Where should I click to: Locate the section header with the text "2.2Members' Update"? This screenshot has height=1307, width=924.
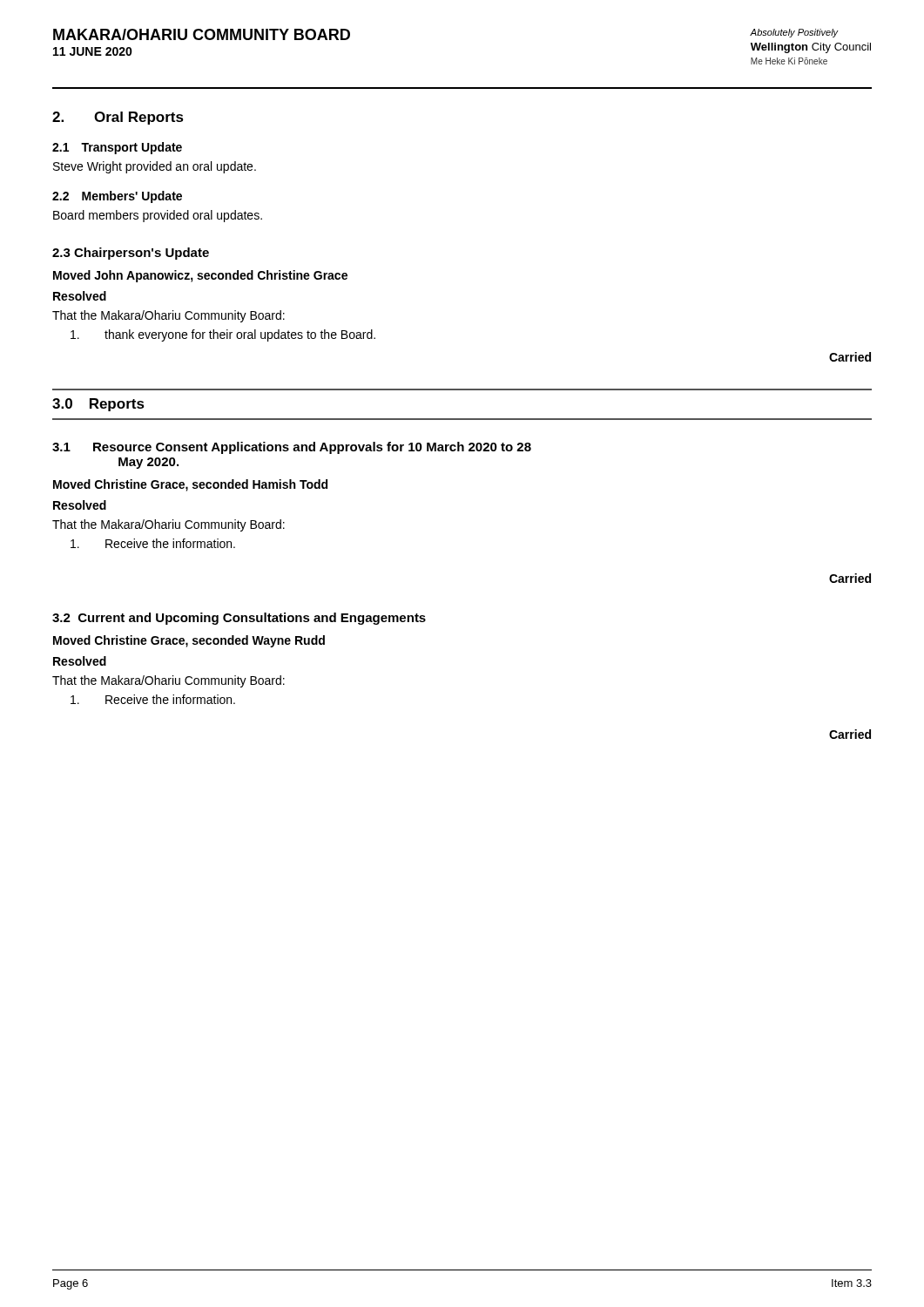117,196
